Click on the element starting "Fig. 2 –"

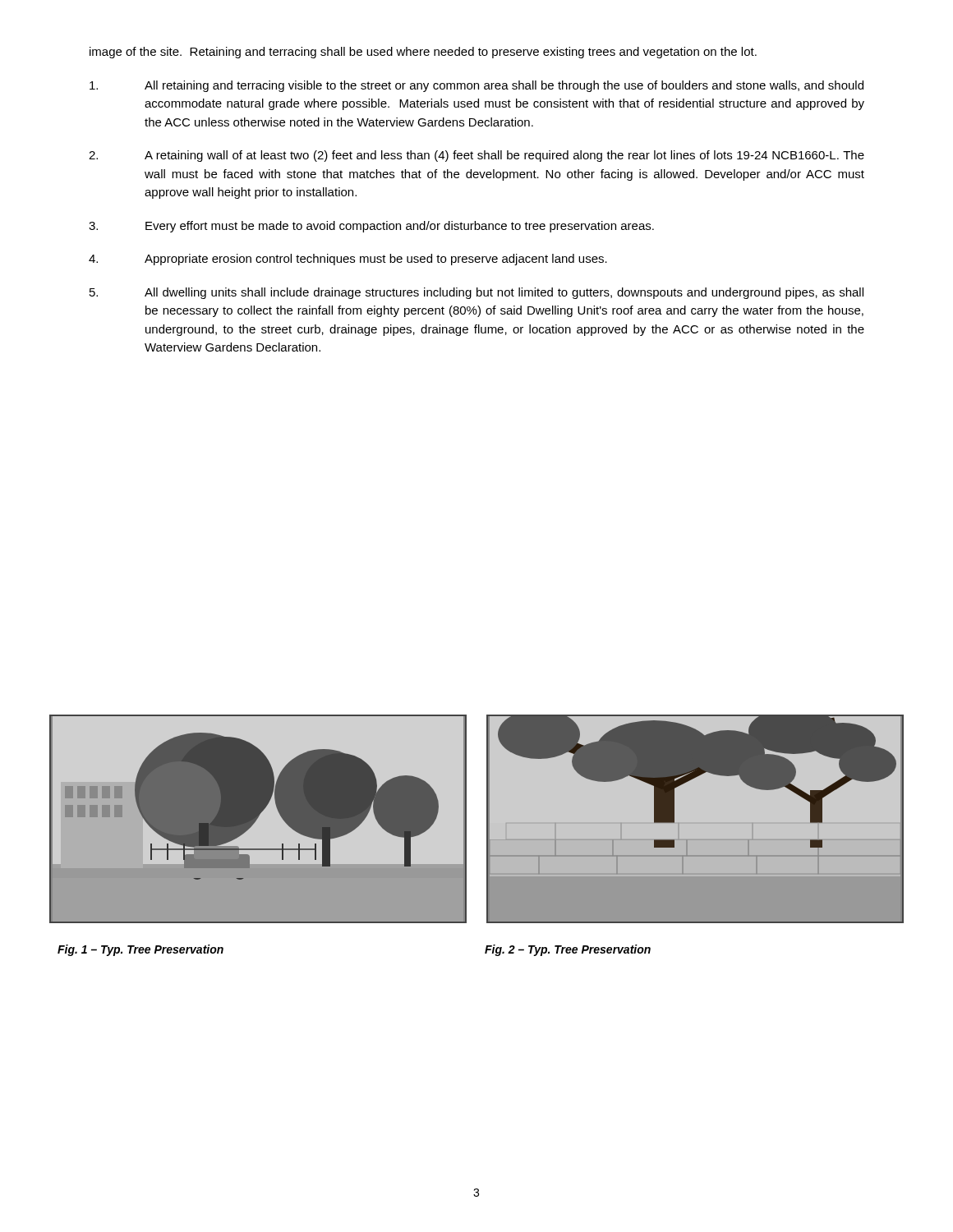tap(568, 949)
